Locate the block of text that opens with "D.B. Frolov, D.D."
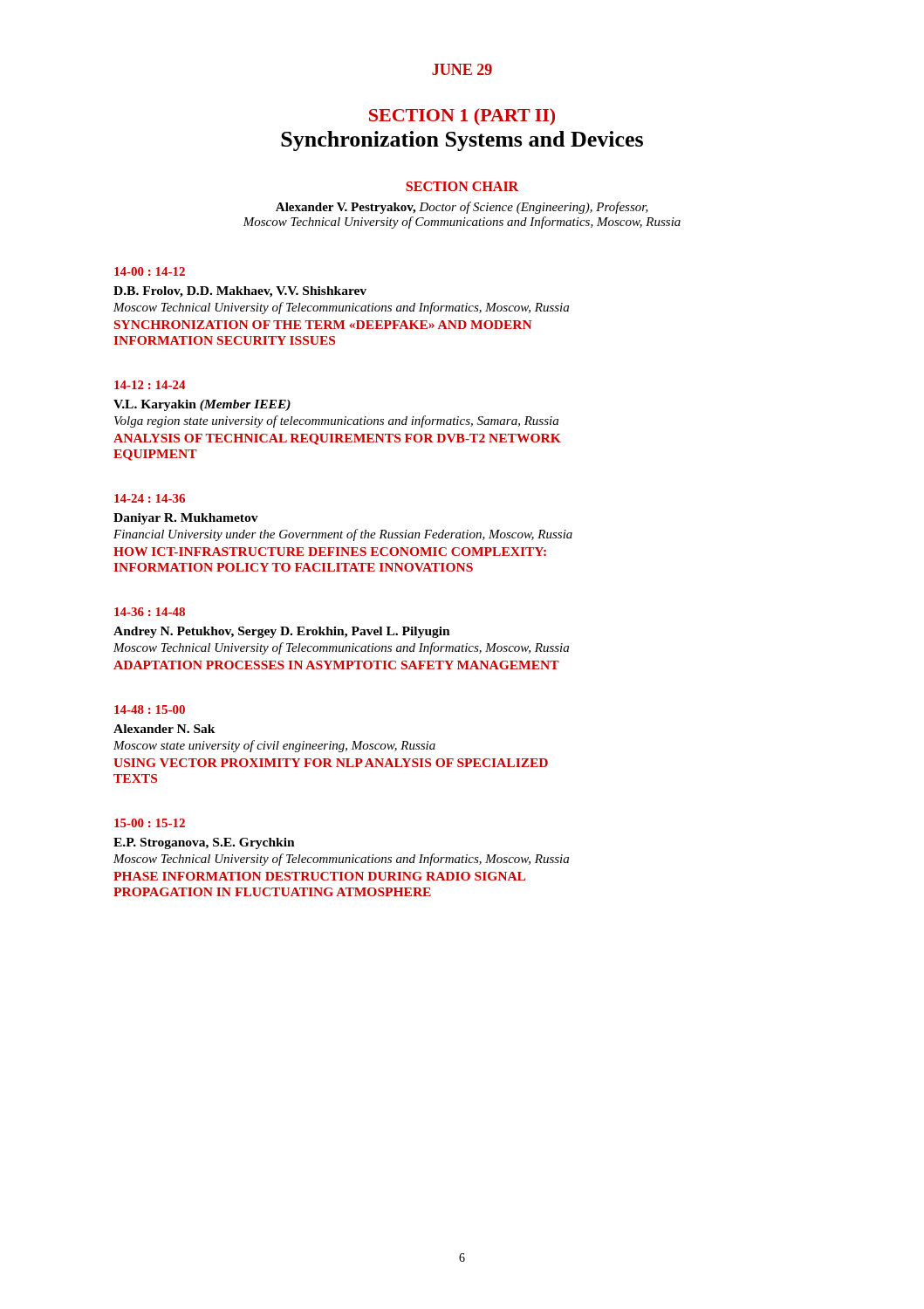 pyautogui.click(x=462, y=315)
